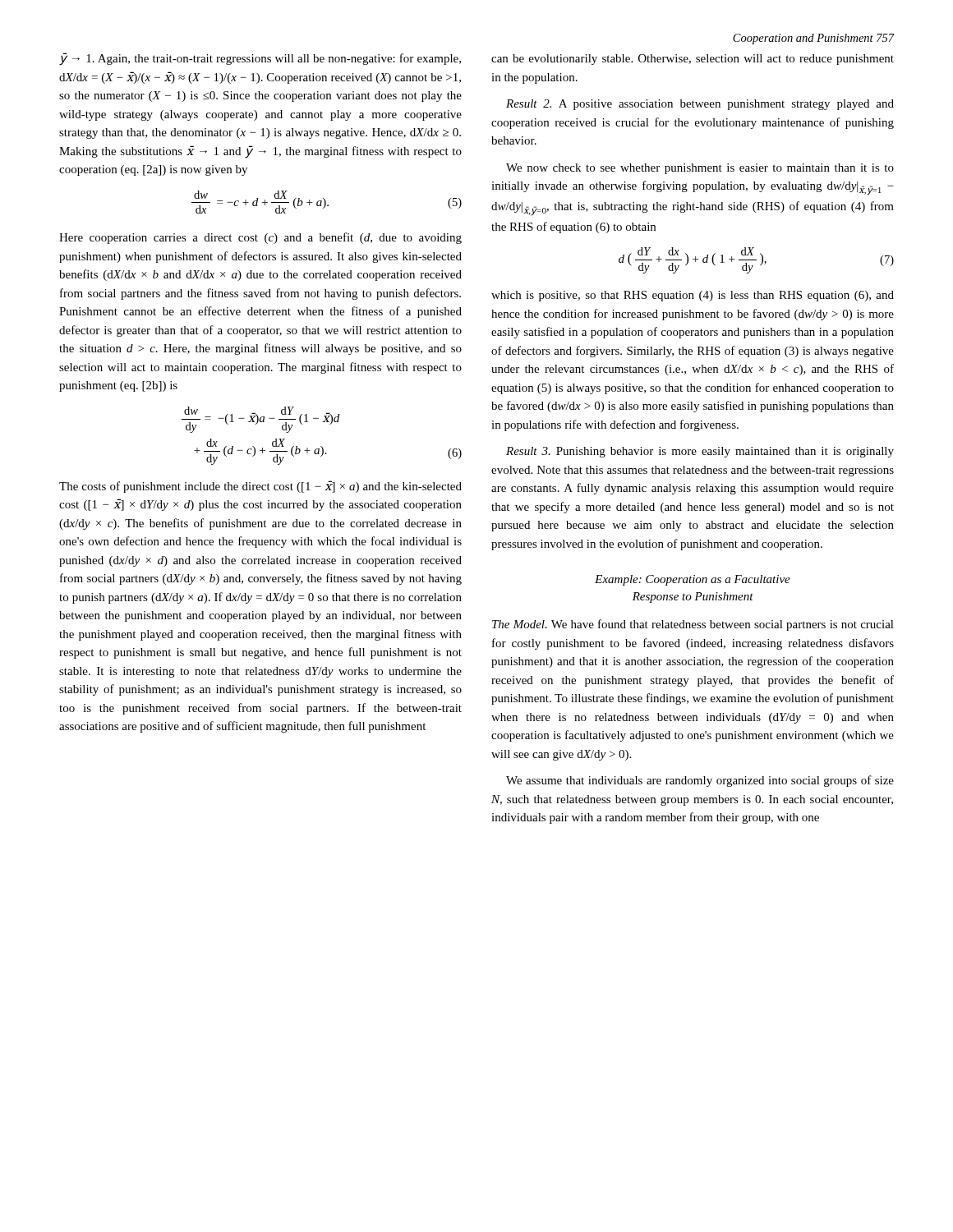Locate the formula with the text "dw dy = −(1 − x̄)a − dY"

[x=260, y=435]
